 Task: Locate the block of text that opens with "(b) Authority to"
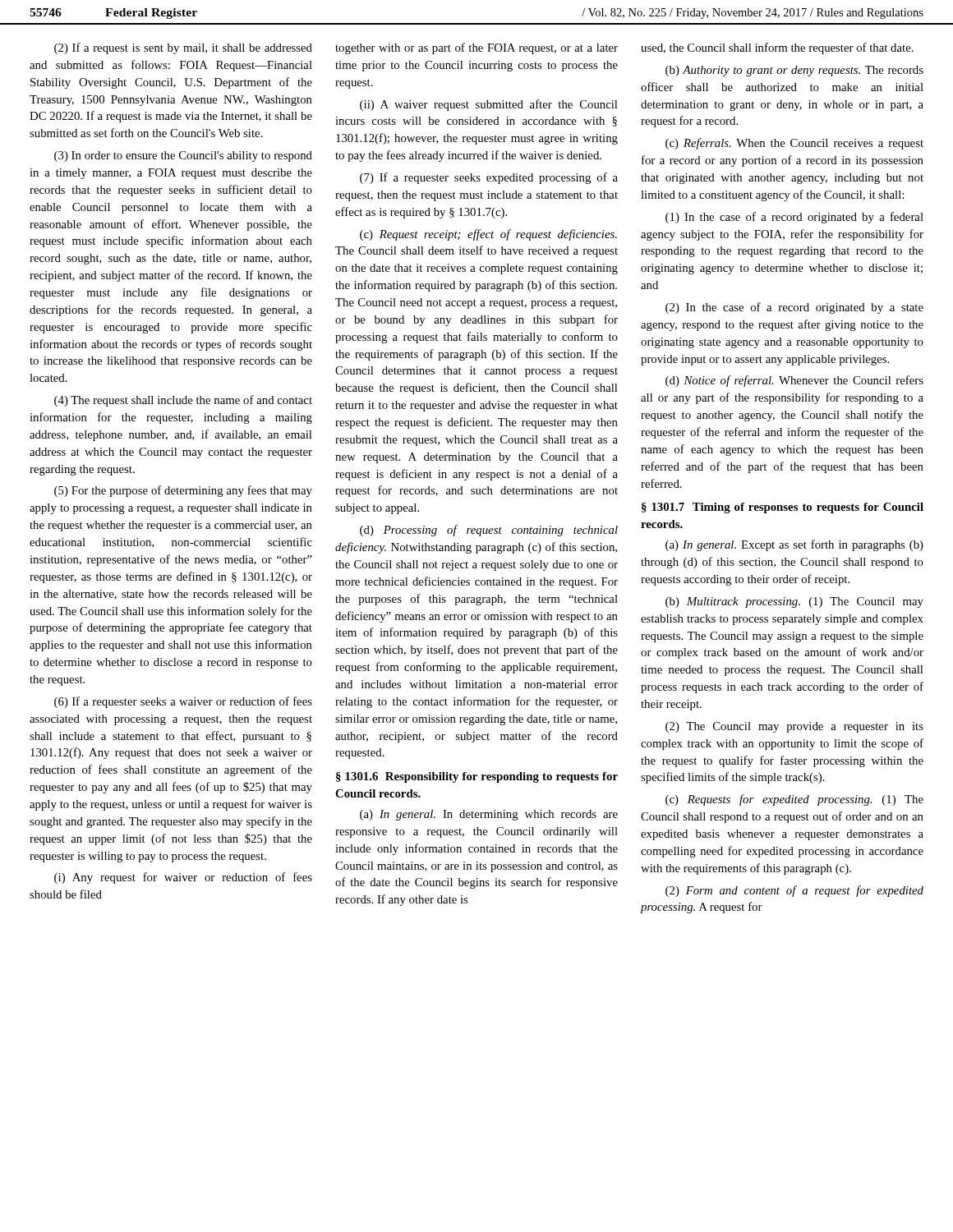(x=782, y=95)
